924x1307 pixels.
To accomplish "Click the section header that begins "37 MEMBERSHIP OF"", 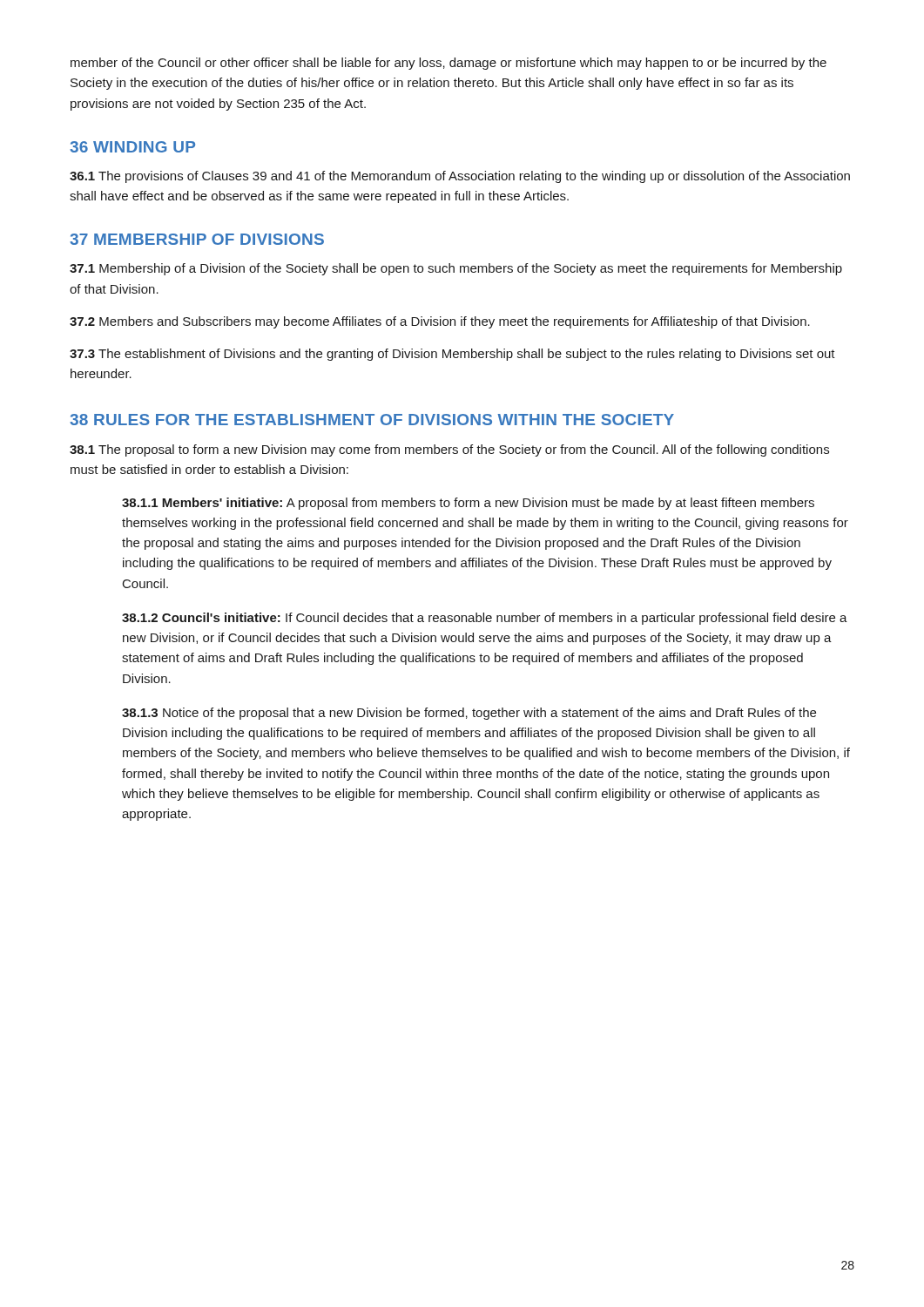I will tap(197, 239).
